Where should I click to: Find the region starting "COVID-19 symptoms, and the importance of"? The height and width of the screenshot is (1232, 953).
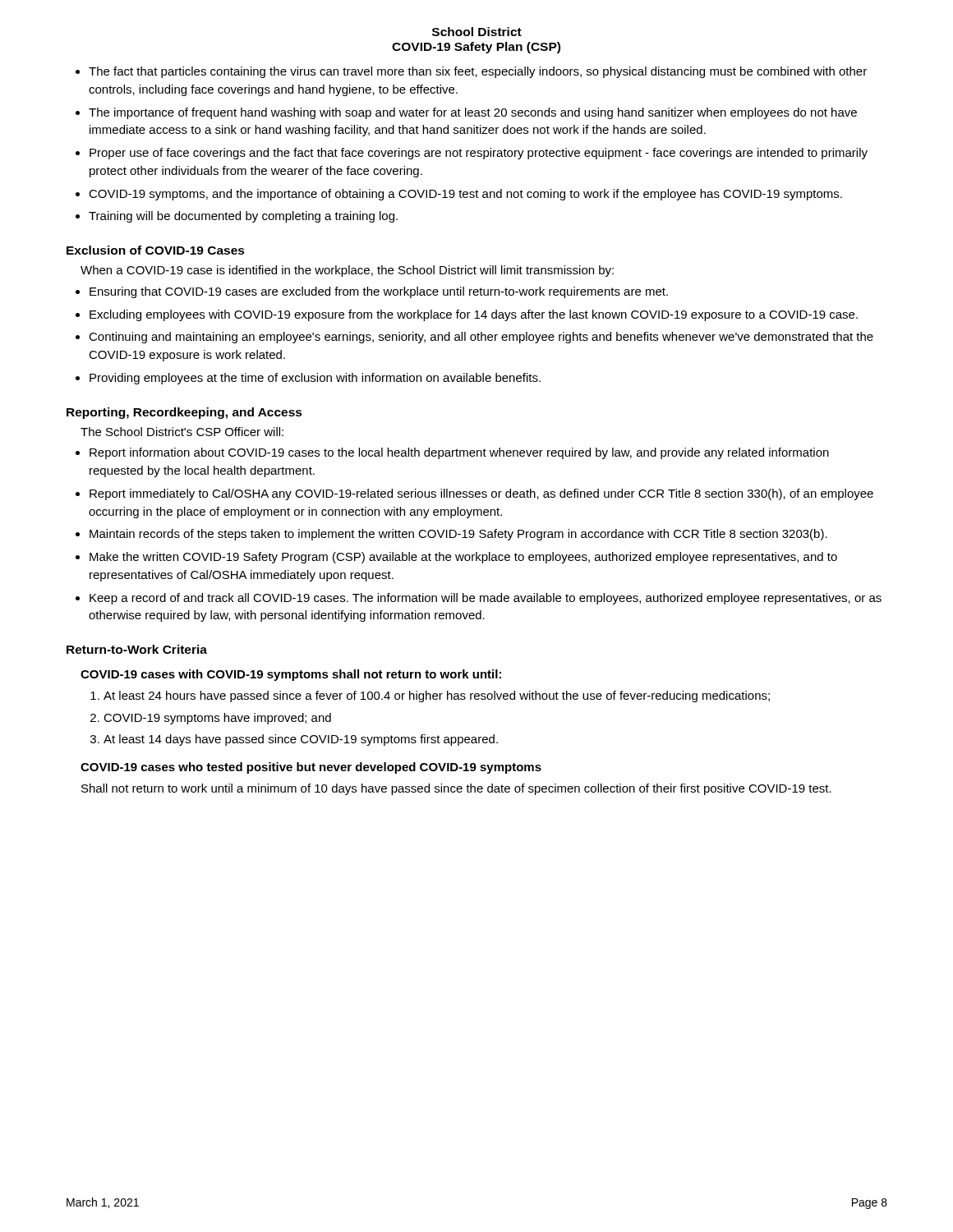point(466,193)
